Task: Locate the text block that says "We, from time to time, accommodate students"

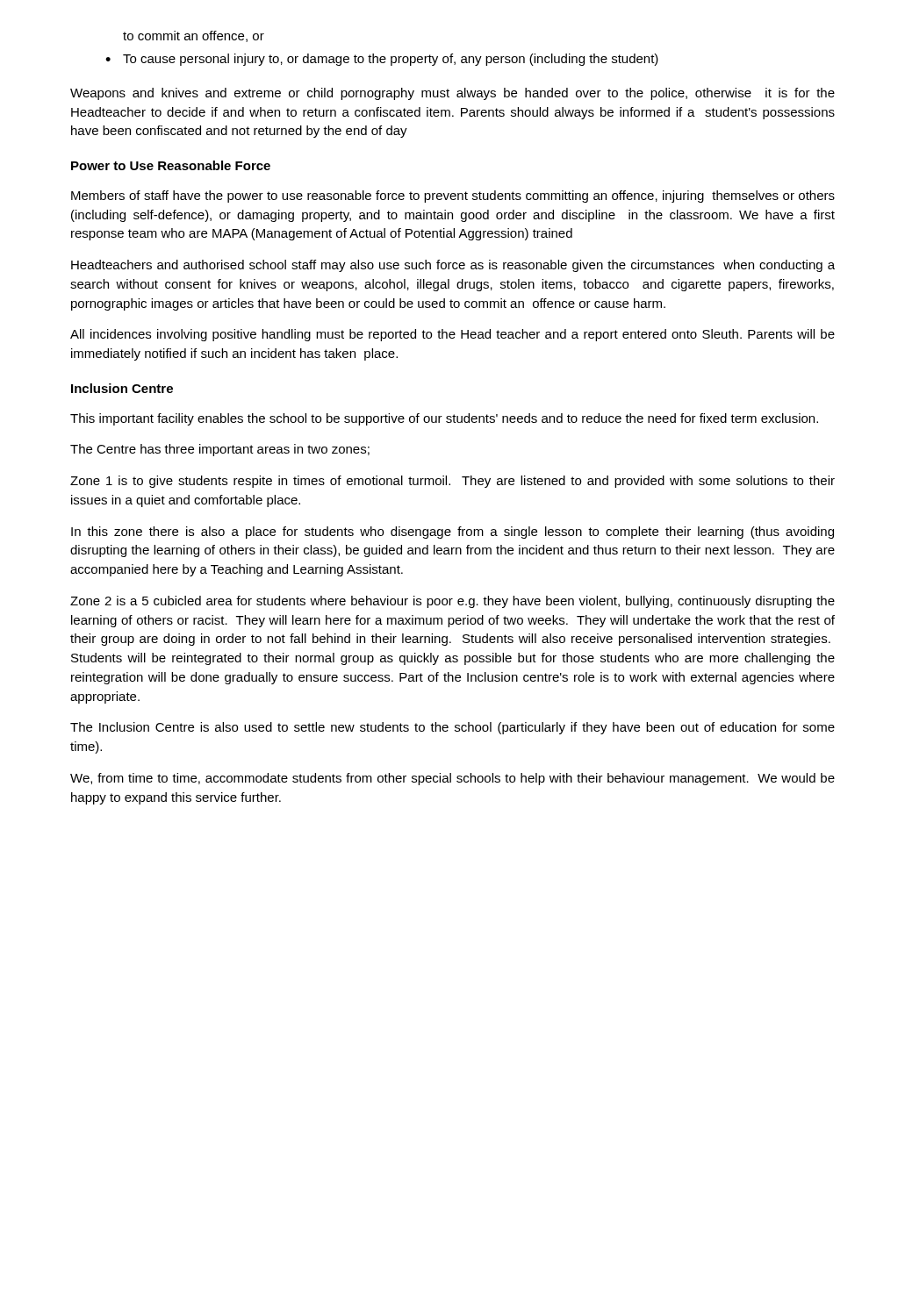Action: click(x=452, y=787)
